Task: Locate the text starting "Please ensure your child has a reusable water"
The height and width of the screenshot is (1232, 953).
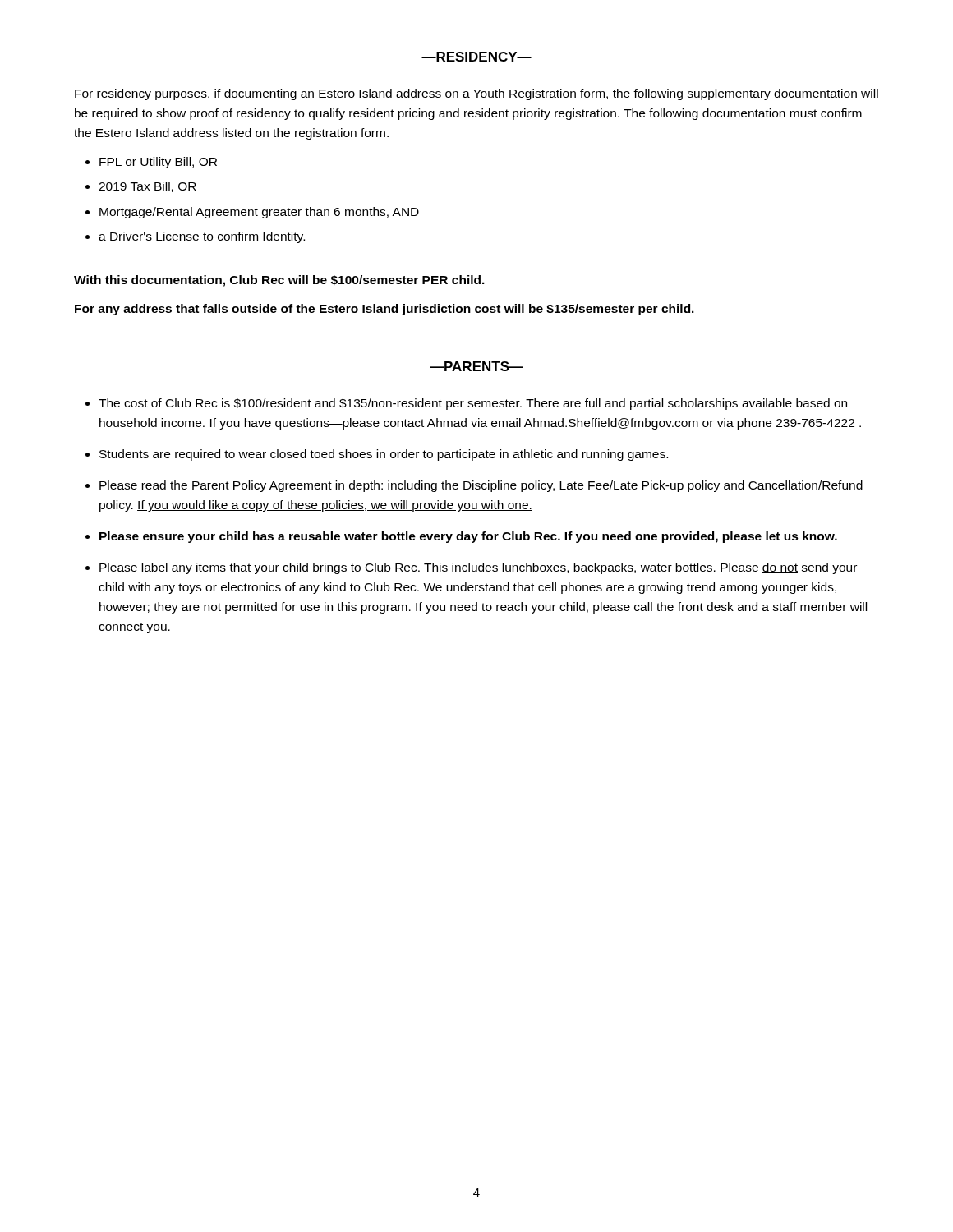Action: (468, 536)
